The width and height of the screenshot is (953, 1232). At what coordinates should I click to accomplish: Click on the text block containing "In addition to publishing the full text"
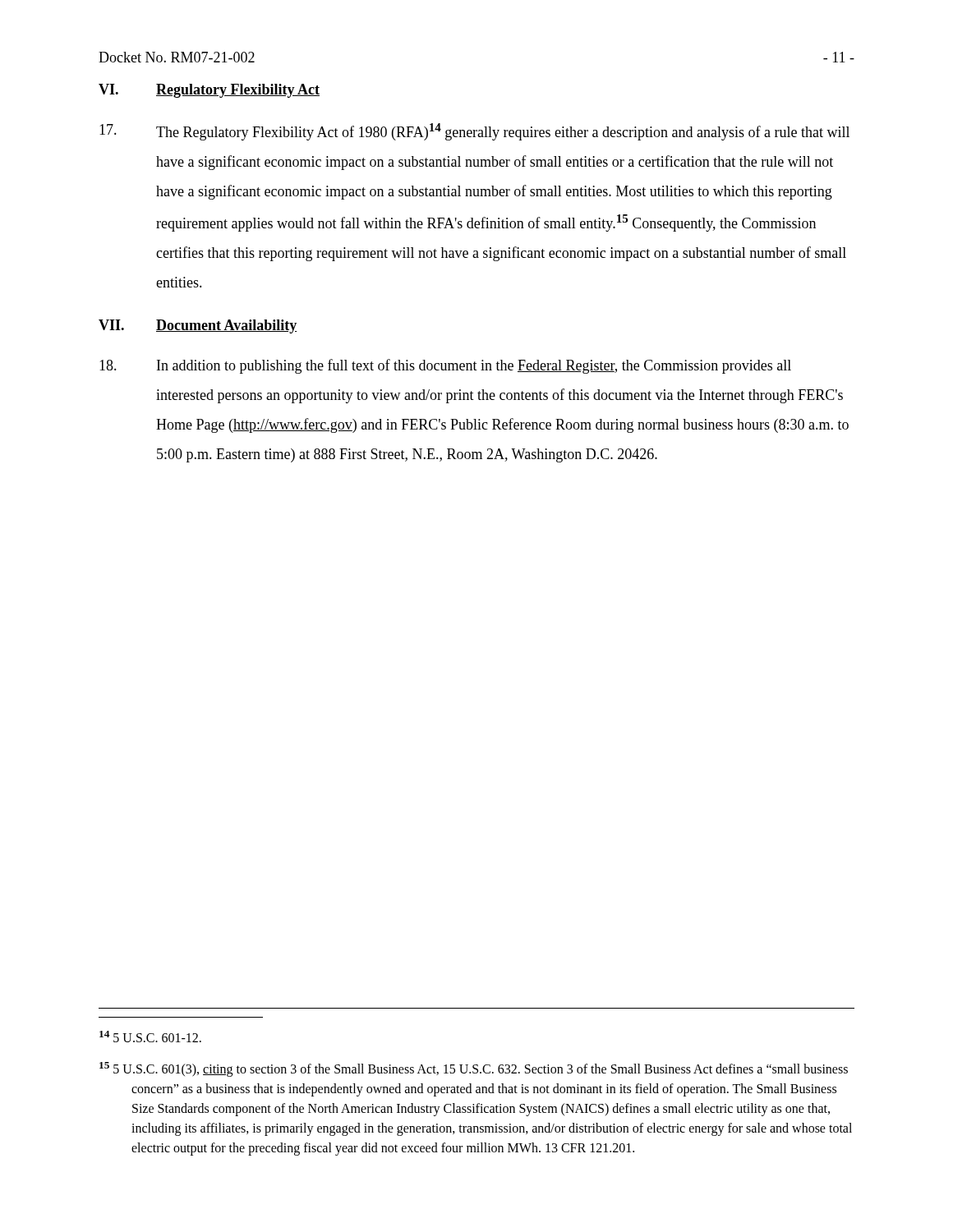[x=474, y=410]
